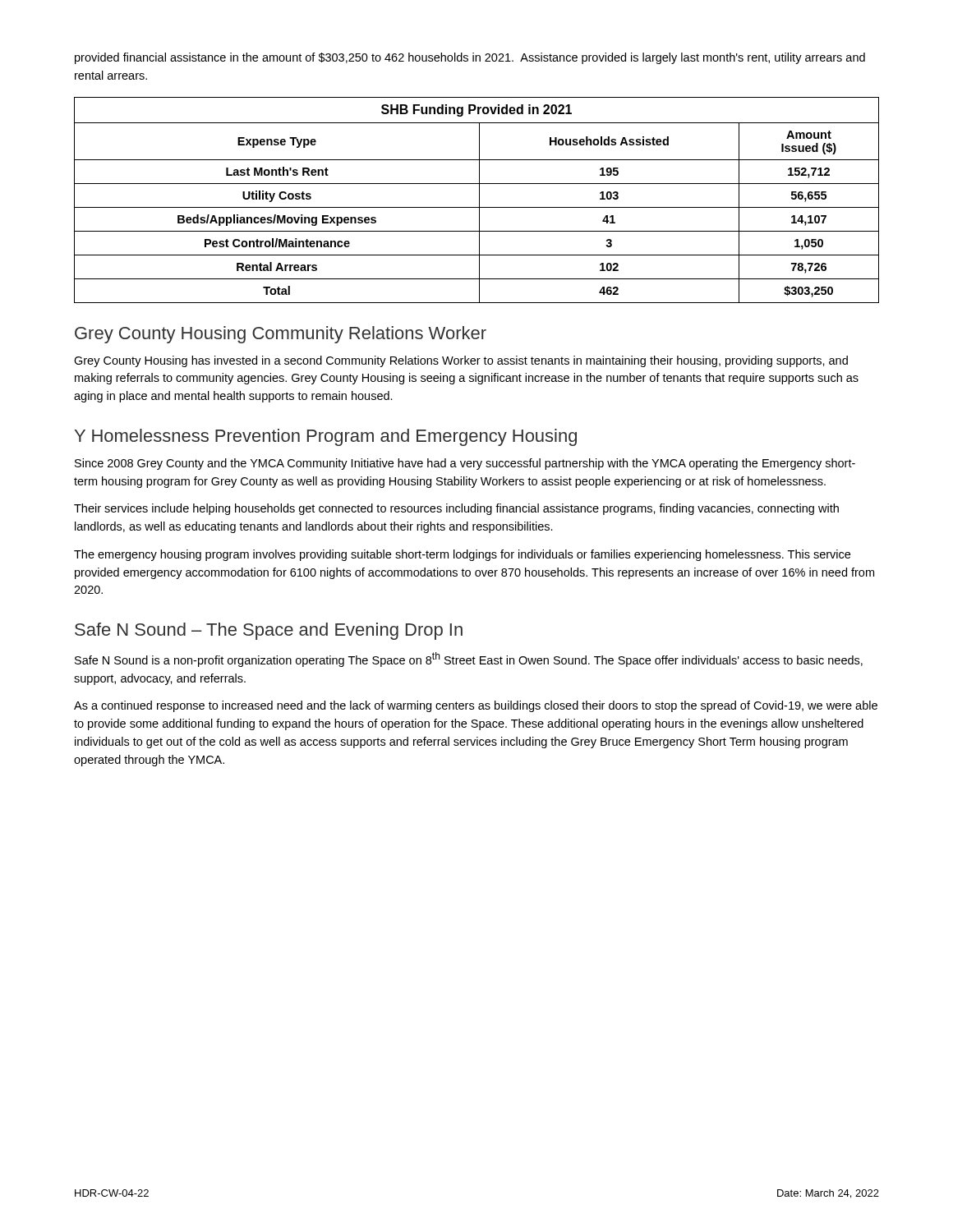This screenshot has height=1232, width=953.
Task: Select the table that reads "Households Assisted"
Action: [476, 200]
